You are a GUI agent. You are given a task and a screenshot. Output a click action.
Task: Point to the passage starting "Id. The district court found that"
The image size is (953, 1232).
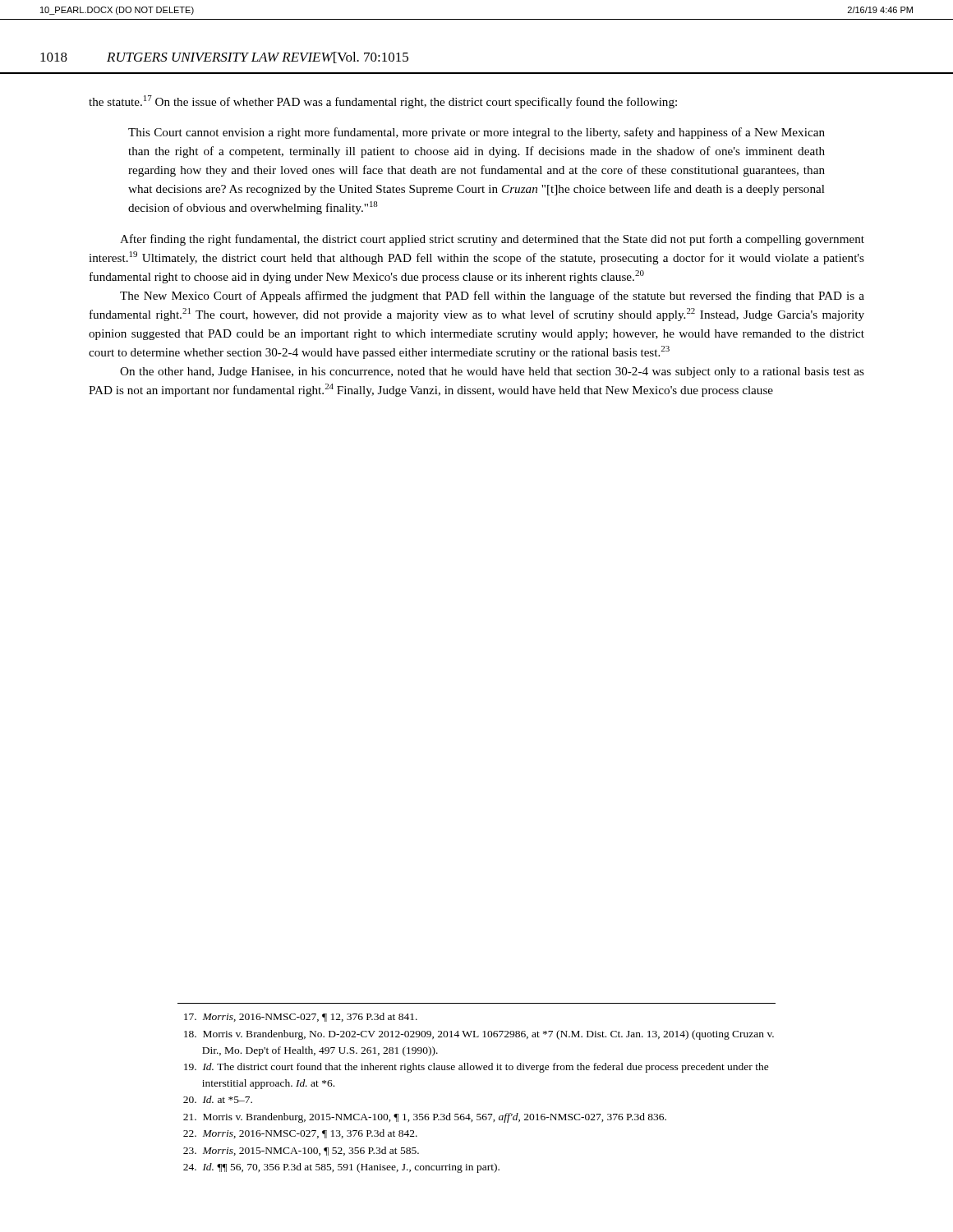click(x=473, y=1075)
